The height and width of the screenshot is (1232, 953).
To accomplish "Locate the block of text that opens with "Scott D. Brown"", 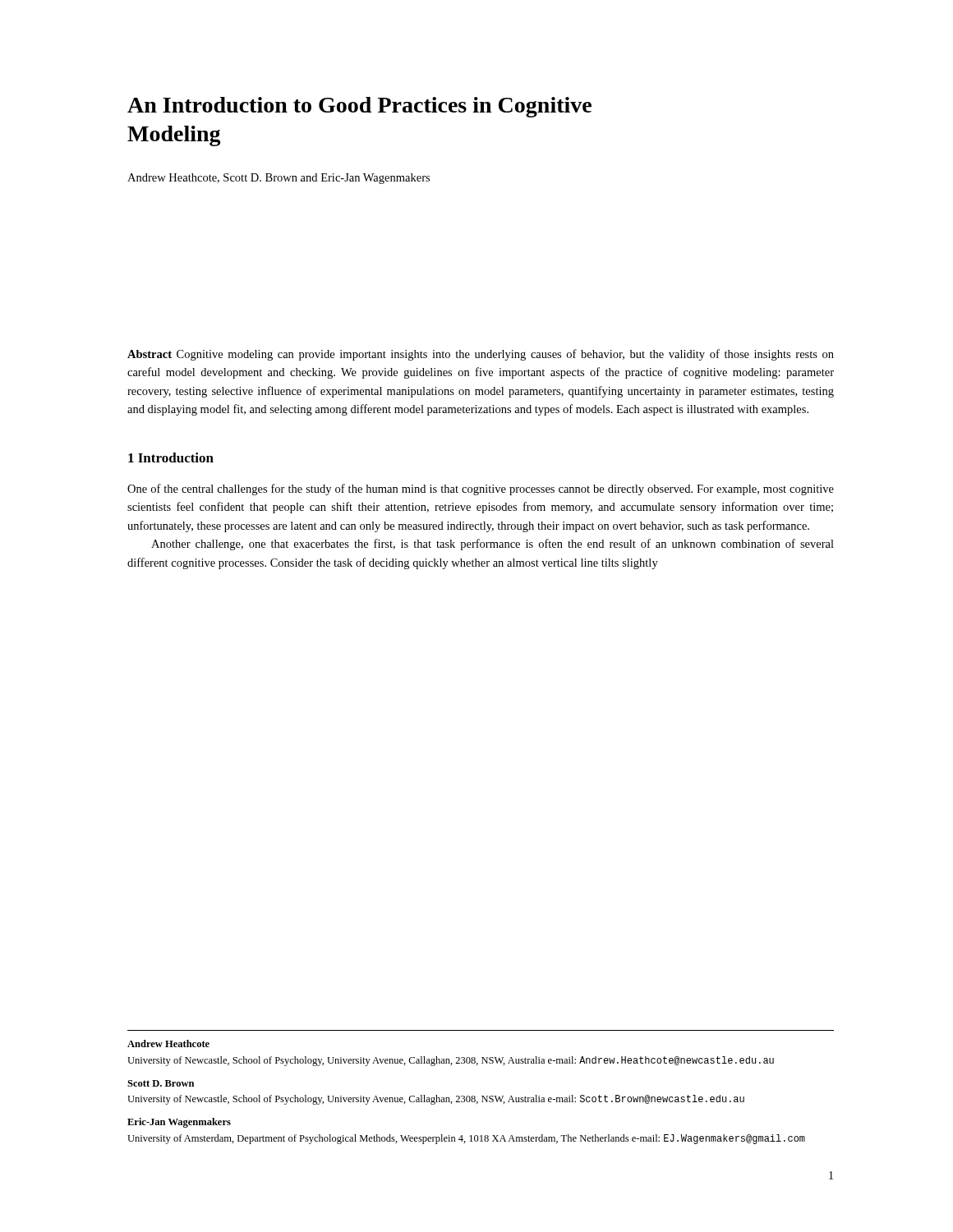I will point(481,1091).
